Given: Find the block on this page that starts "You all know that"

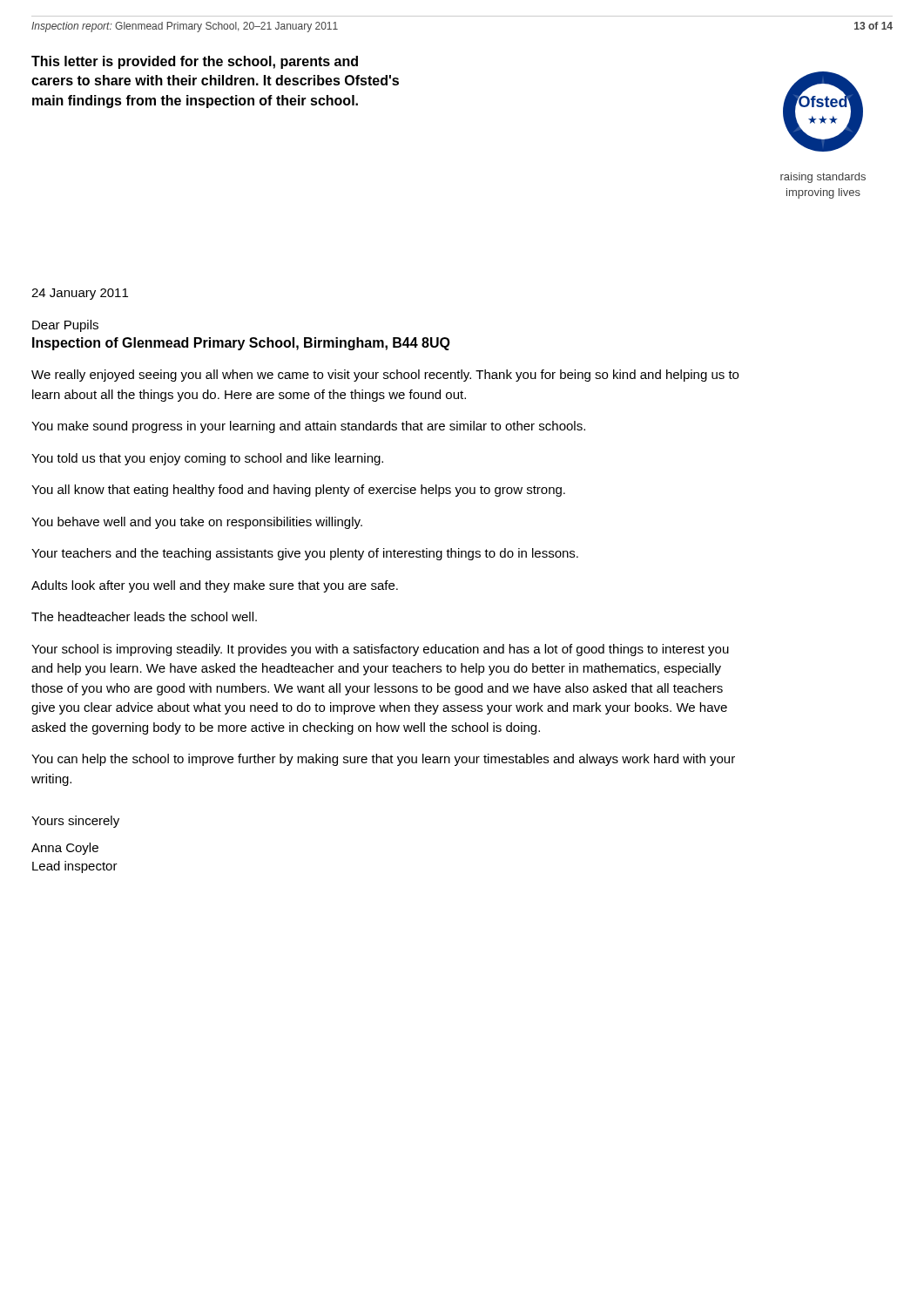Looking at the screenshot, I should click(x=299, y=489).
